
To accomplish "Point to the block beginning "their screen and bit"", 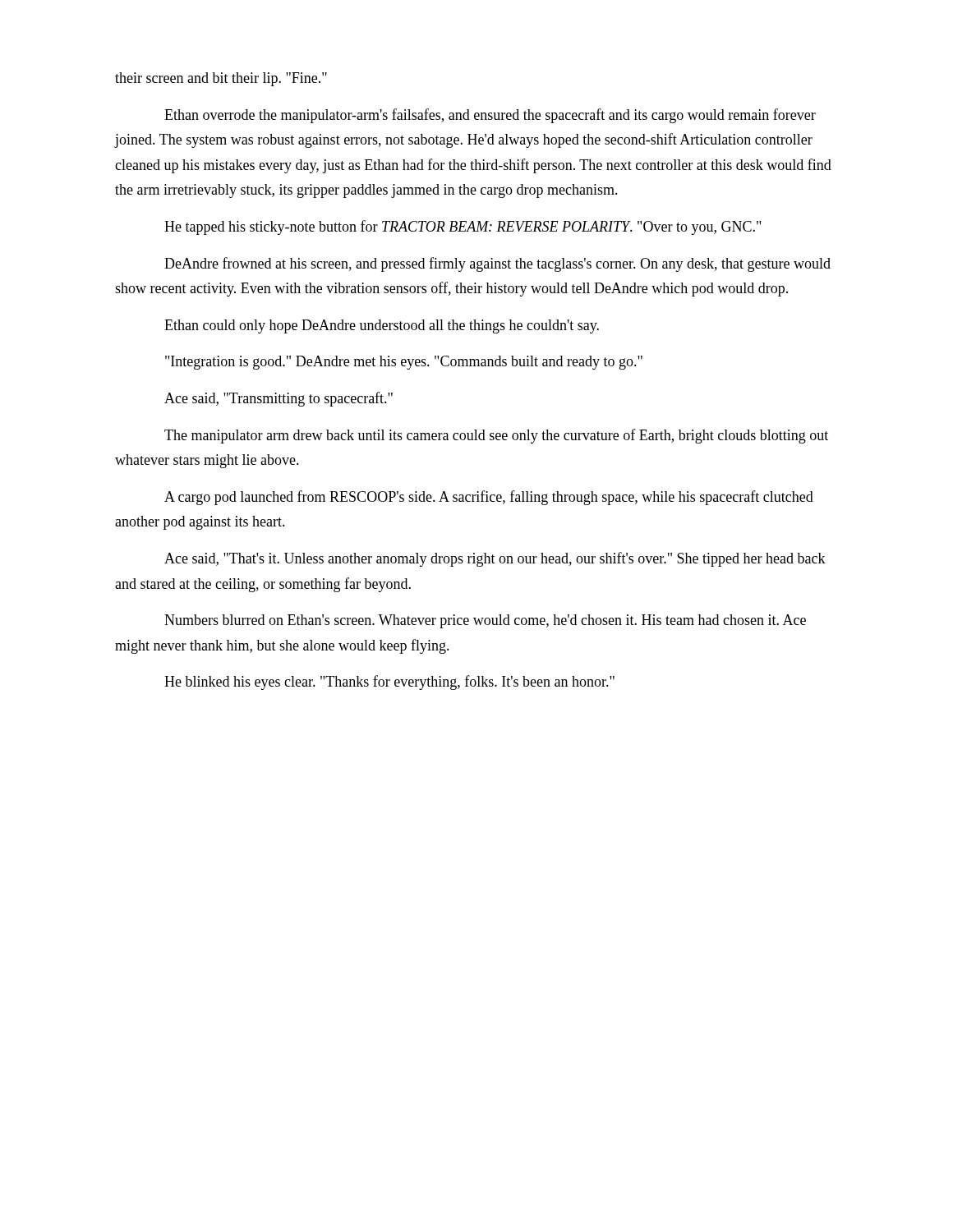I will [221, 79].
